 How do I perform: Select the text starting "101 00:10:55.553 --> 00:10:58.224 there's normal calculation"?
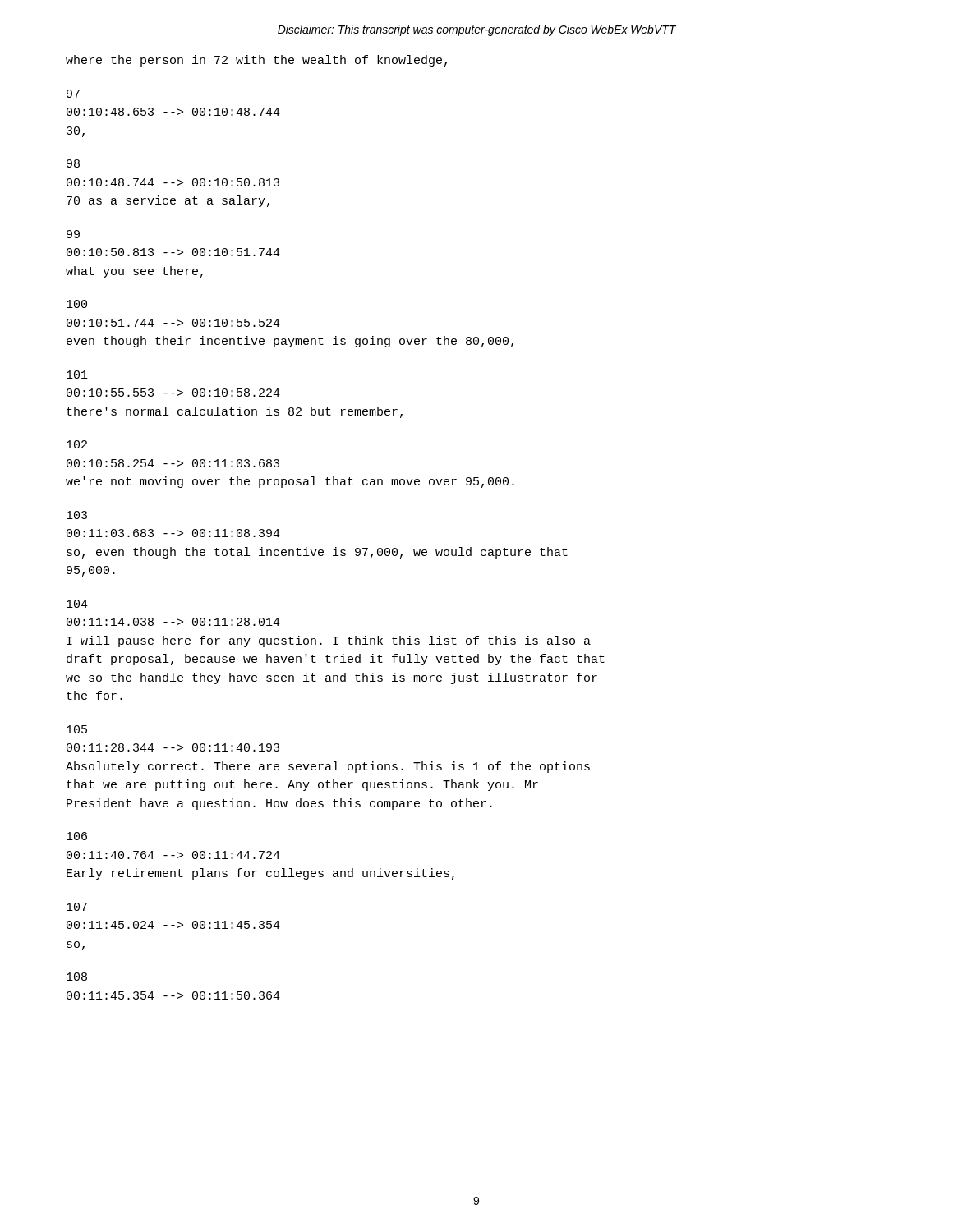pos(236,394)
